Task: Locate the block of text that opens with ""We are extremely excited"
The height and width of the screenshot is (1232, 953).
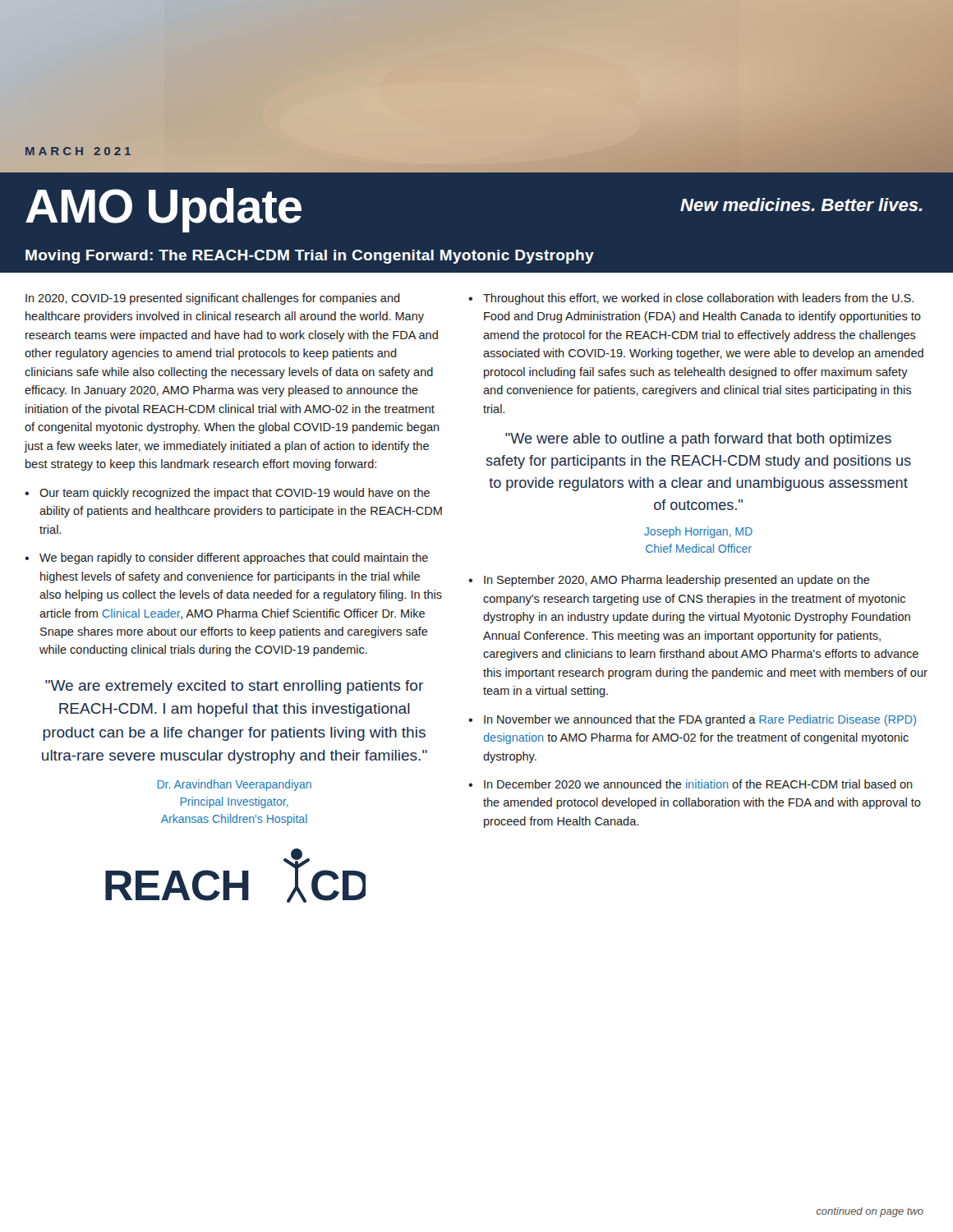Action: pos(234,751)
